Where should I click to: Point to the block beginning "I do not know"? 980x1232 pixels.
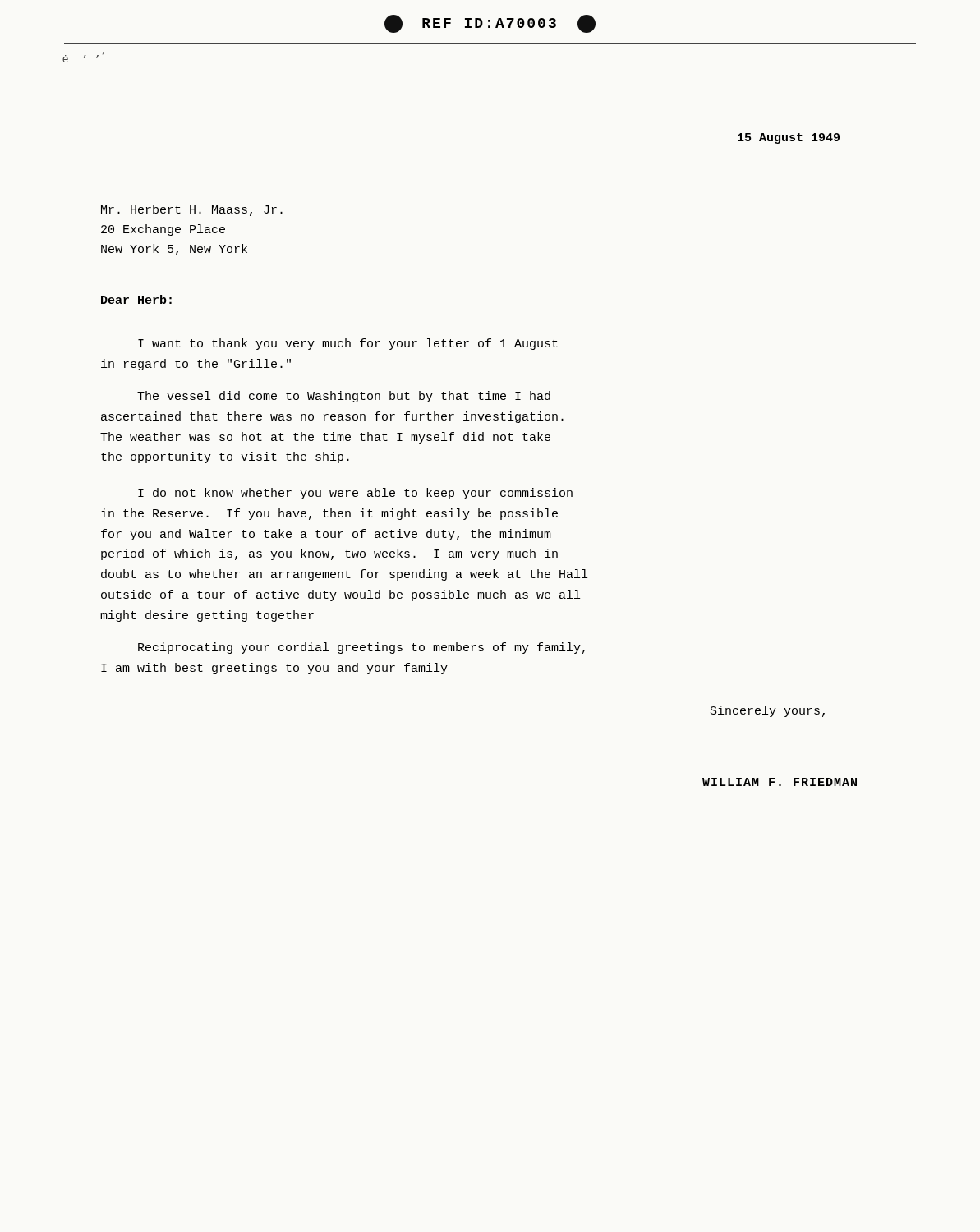(344, 555)
